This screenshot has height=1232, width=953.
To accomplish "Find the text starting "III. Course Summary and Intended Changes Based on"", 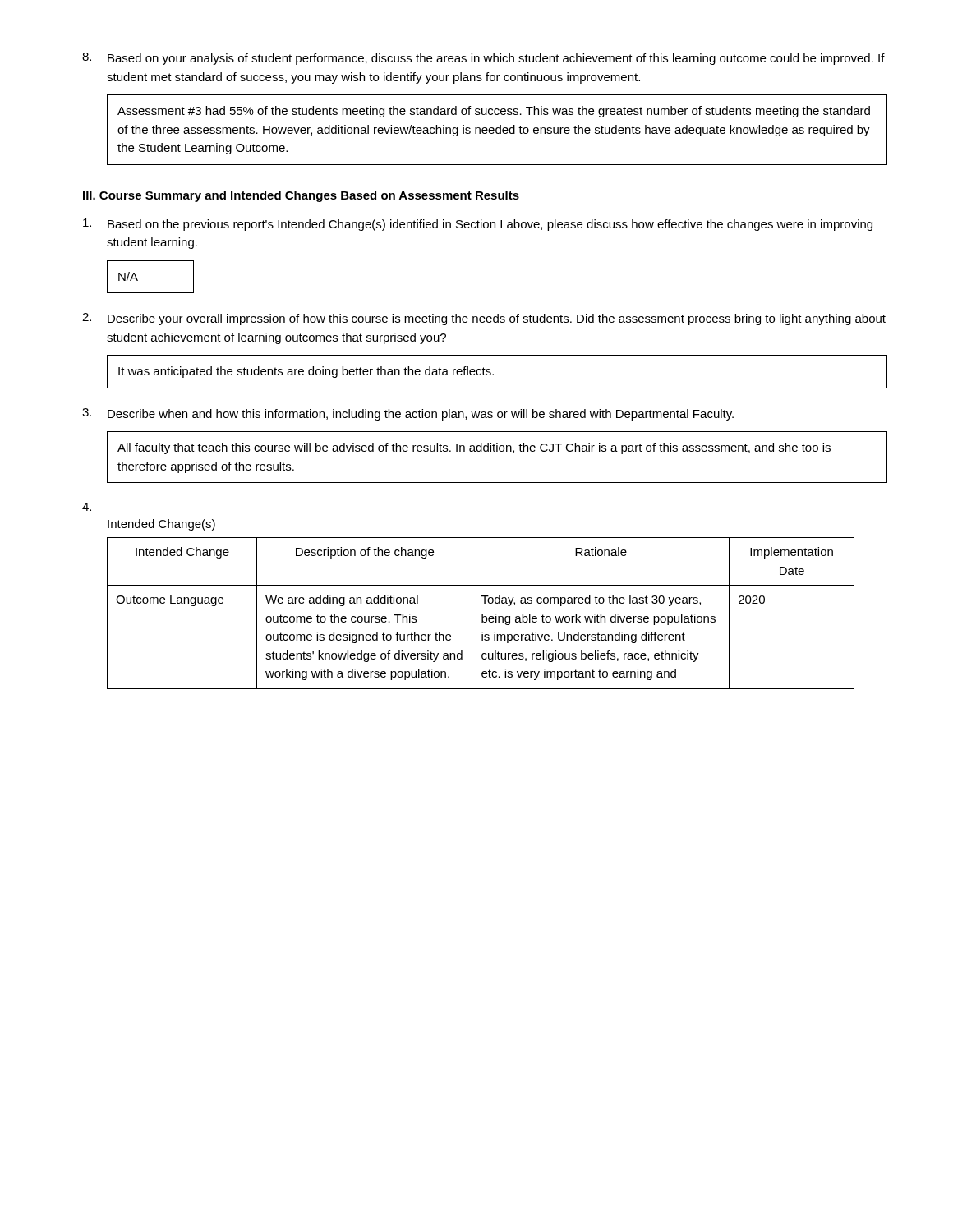I will (301, 195).
